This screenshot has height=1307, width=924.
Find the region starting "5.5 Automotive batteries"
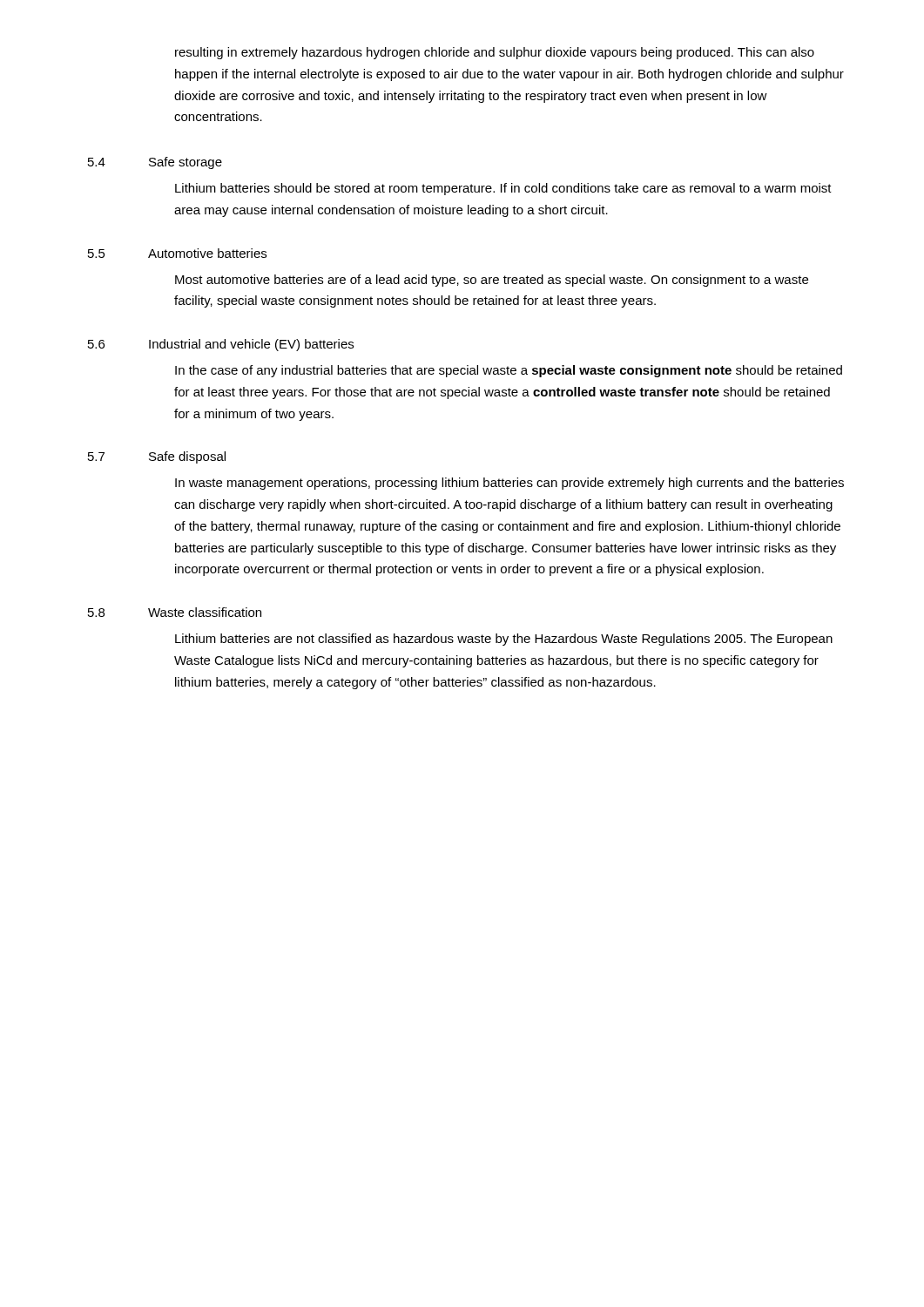pos(177,253)
